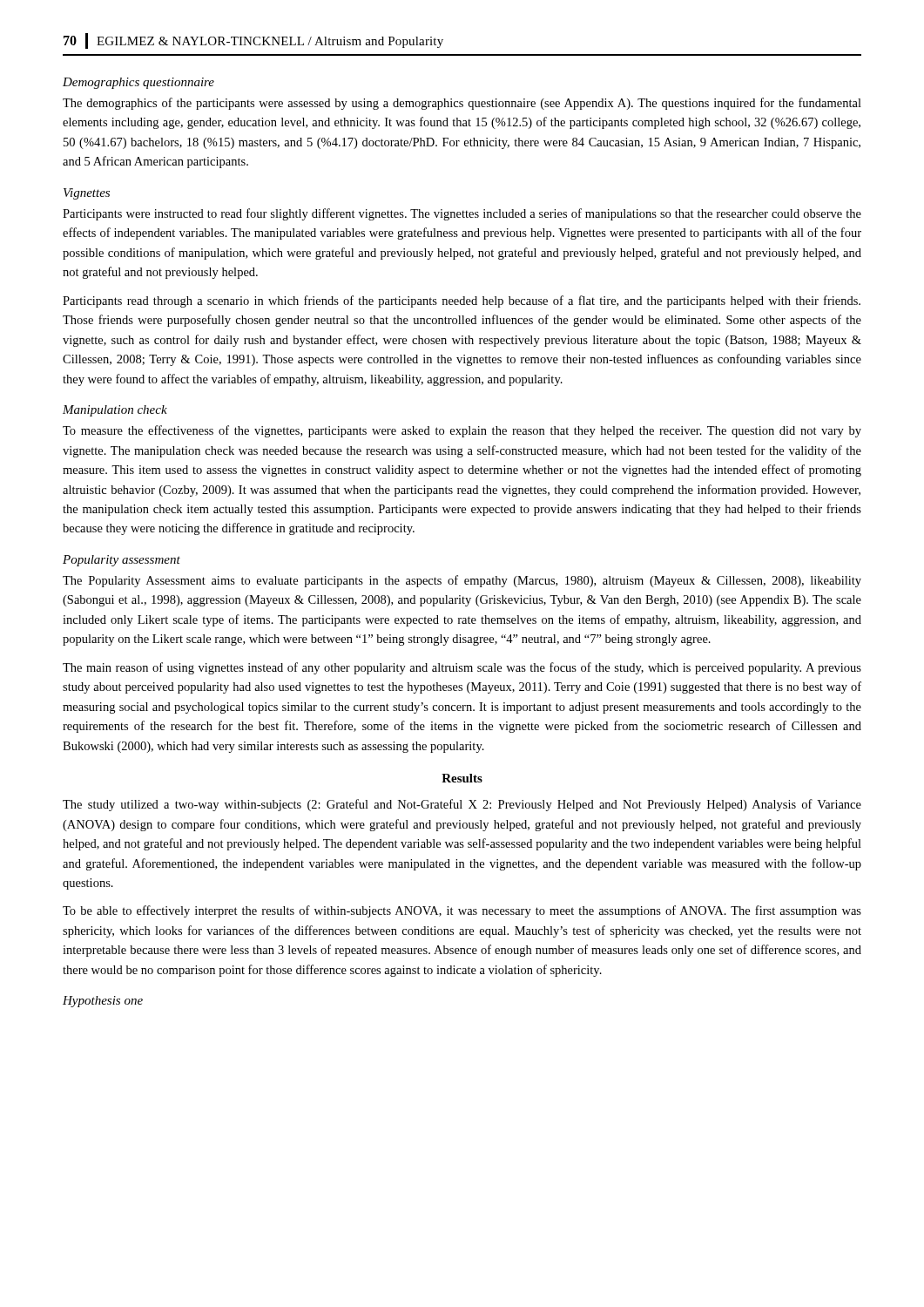Click on the element starting "Manipulation check"
Image resolution: width=924 pixels, height=1307 pixels.
pos(115,410)
